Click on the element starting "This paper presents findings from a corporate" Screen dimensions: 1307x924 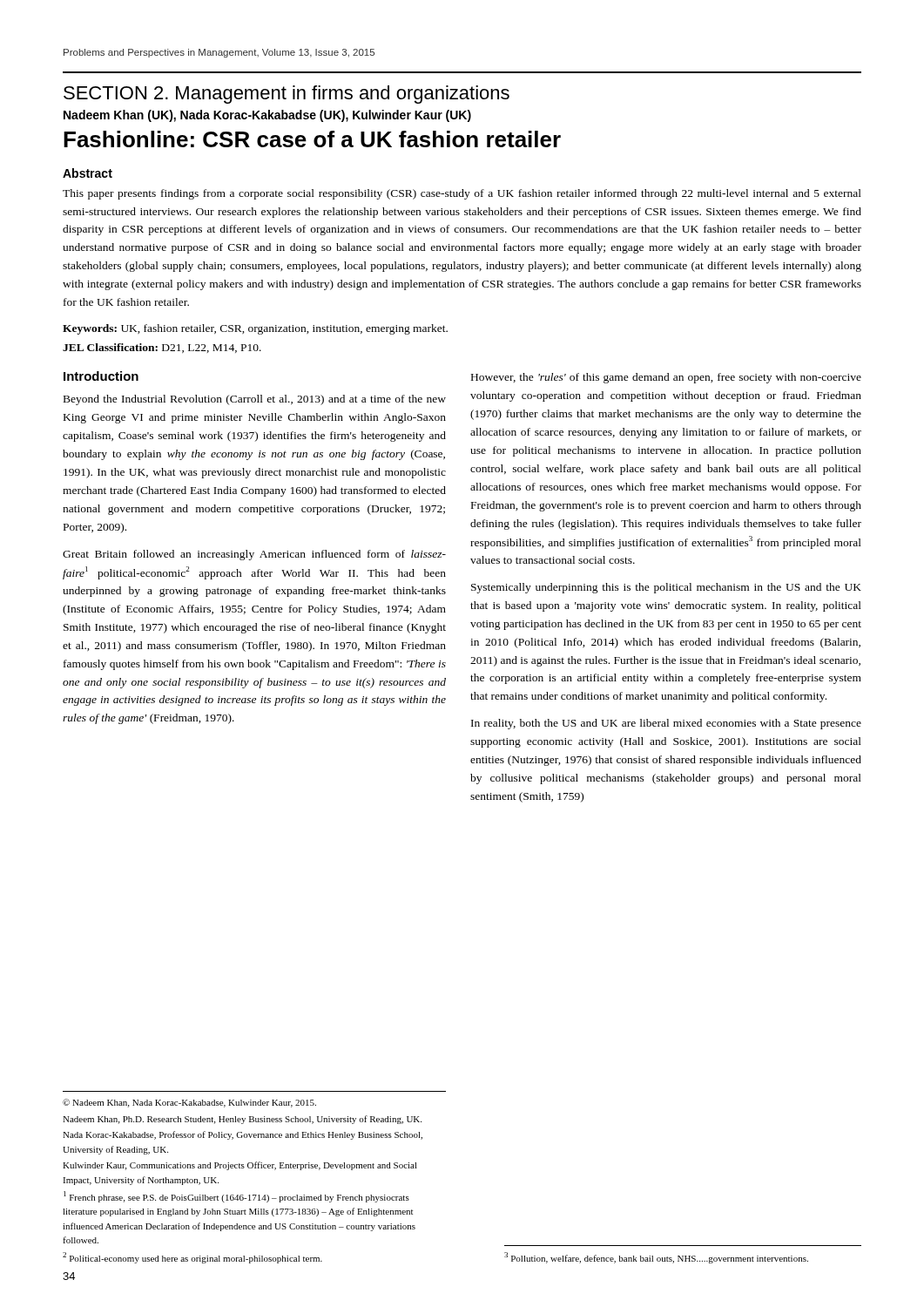462,247
